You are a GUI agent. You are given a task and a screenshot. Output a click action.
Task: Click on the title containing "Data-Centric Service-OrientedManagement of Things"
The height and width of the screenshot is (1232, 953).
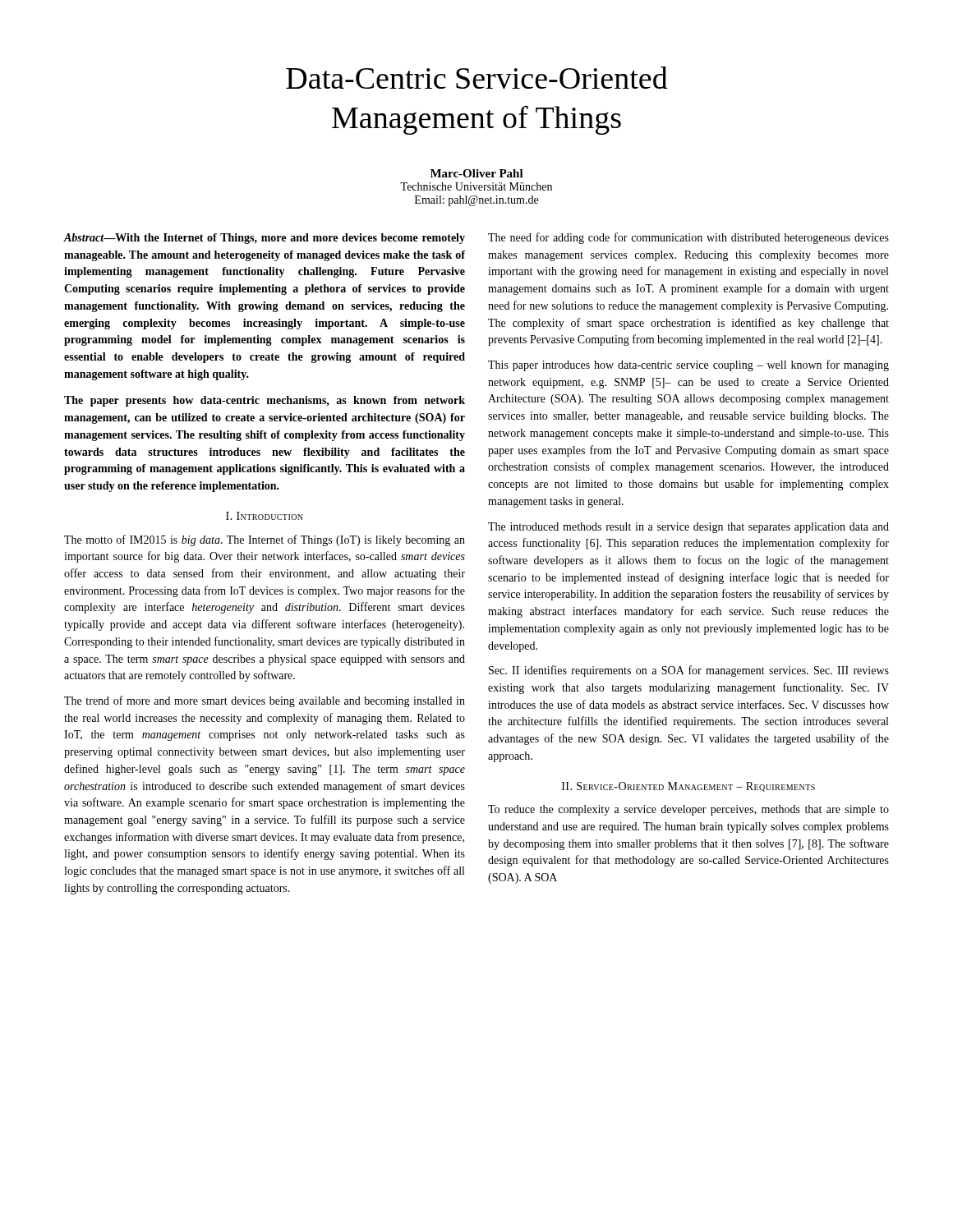pos(476,98)
